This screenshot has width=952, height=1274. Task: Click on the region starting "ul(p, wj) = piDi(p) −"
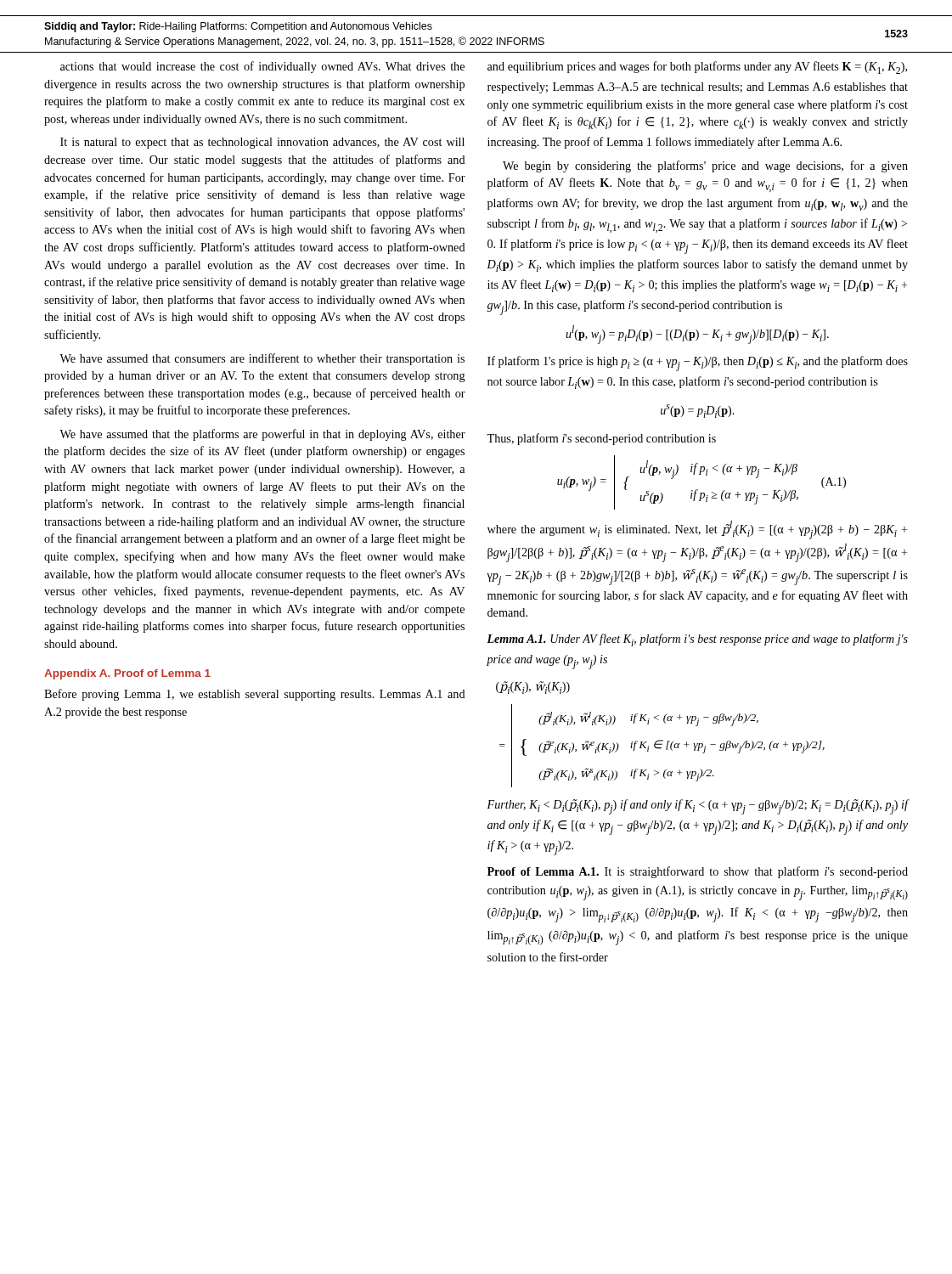(x=697, y=334)
